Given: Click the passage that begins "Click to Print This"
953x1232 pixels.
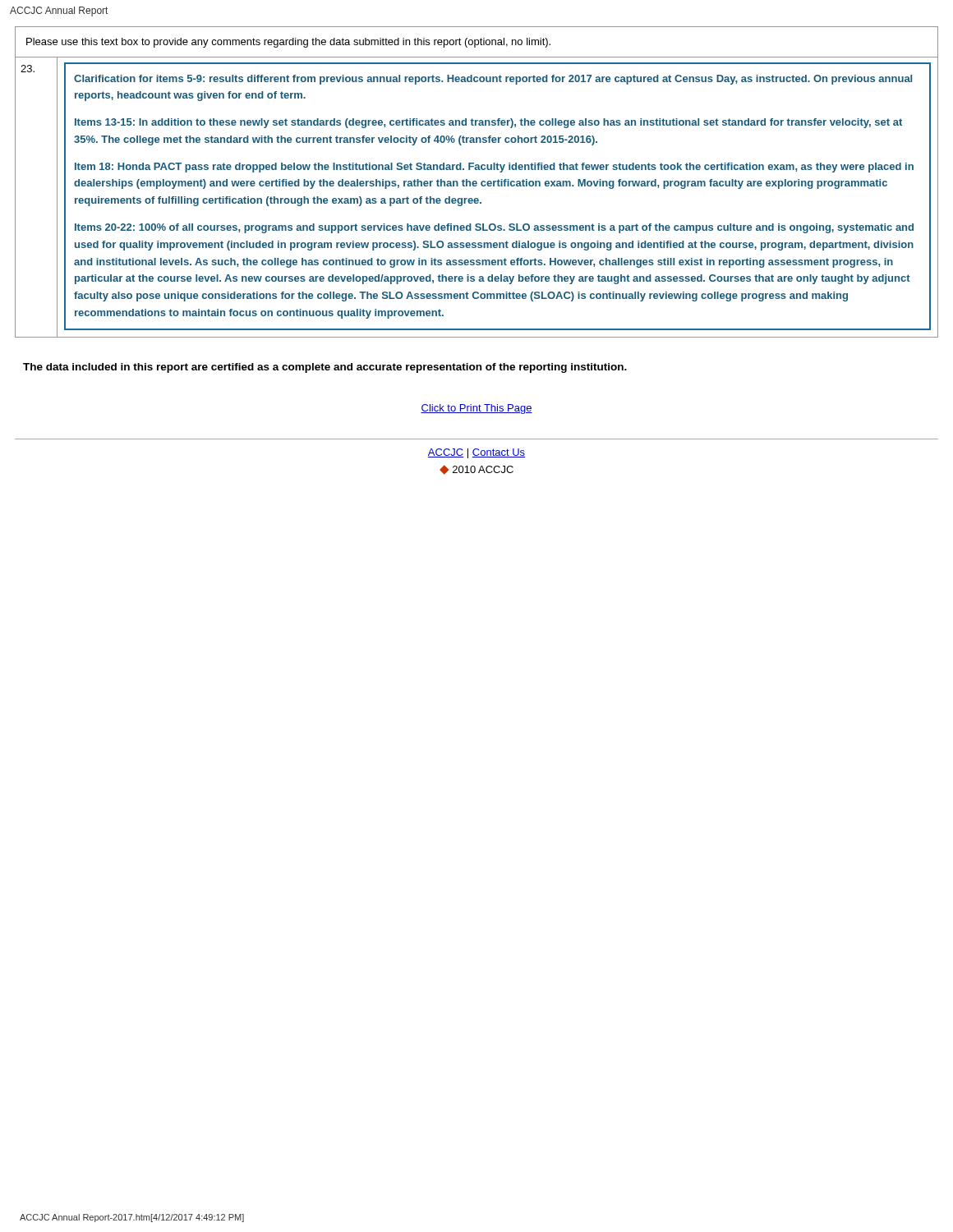Looking at the screenshot, I should pos(476,408).
